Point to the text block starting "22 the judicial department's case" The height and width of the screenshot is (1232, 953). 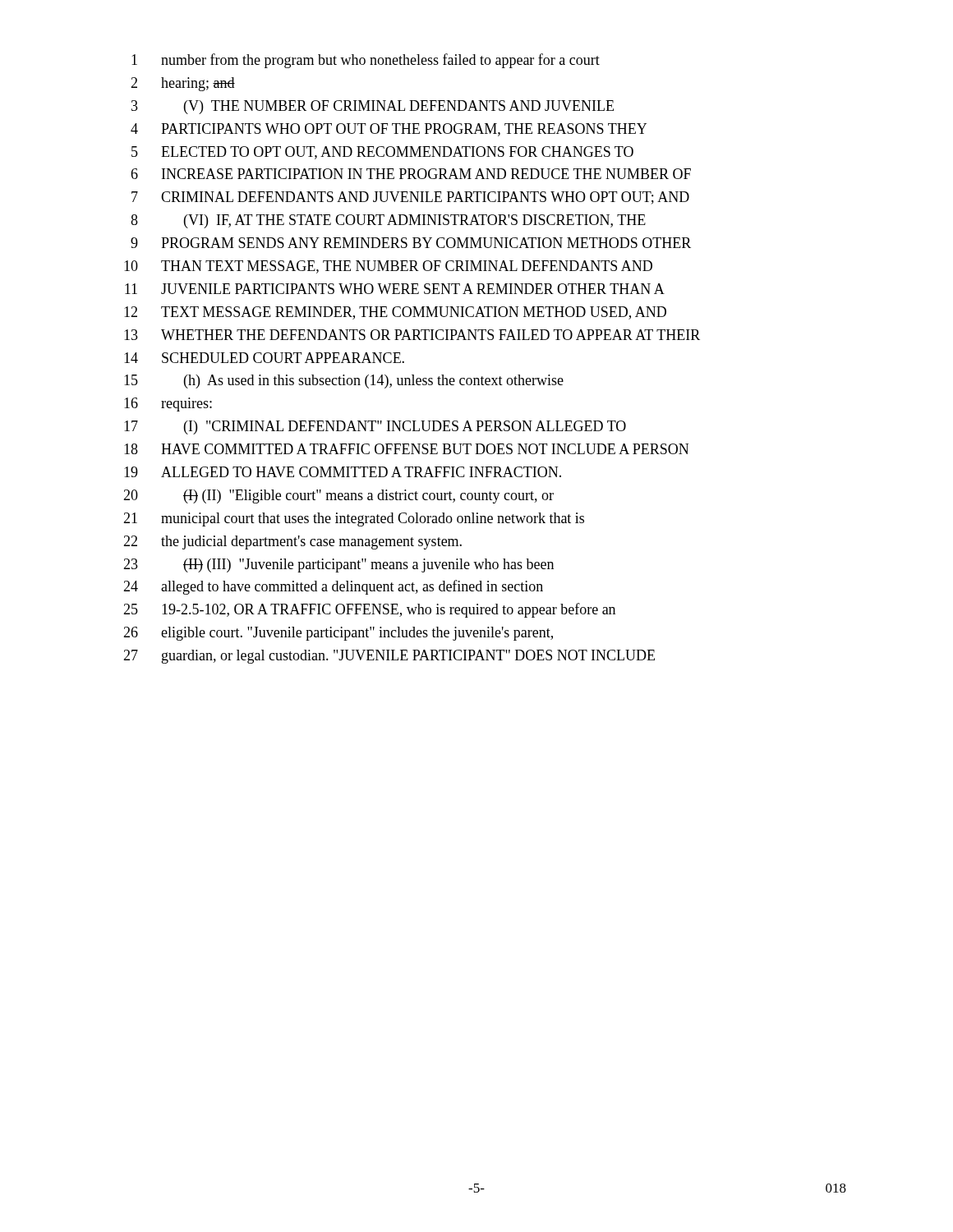click(292, 542)
